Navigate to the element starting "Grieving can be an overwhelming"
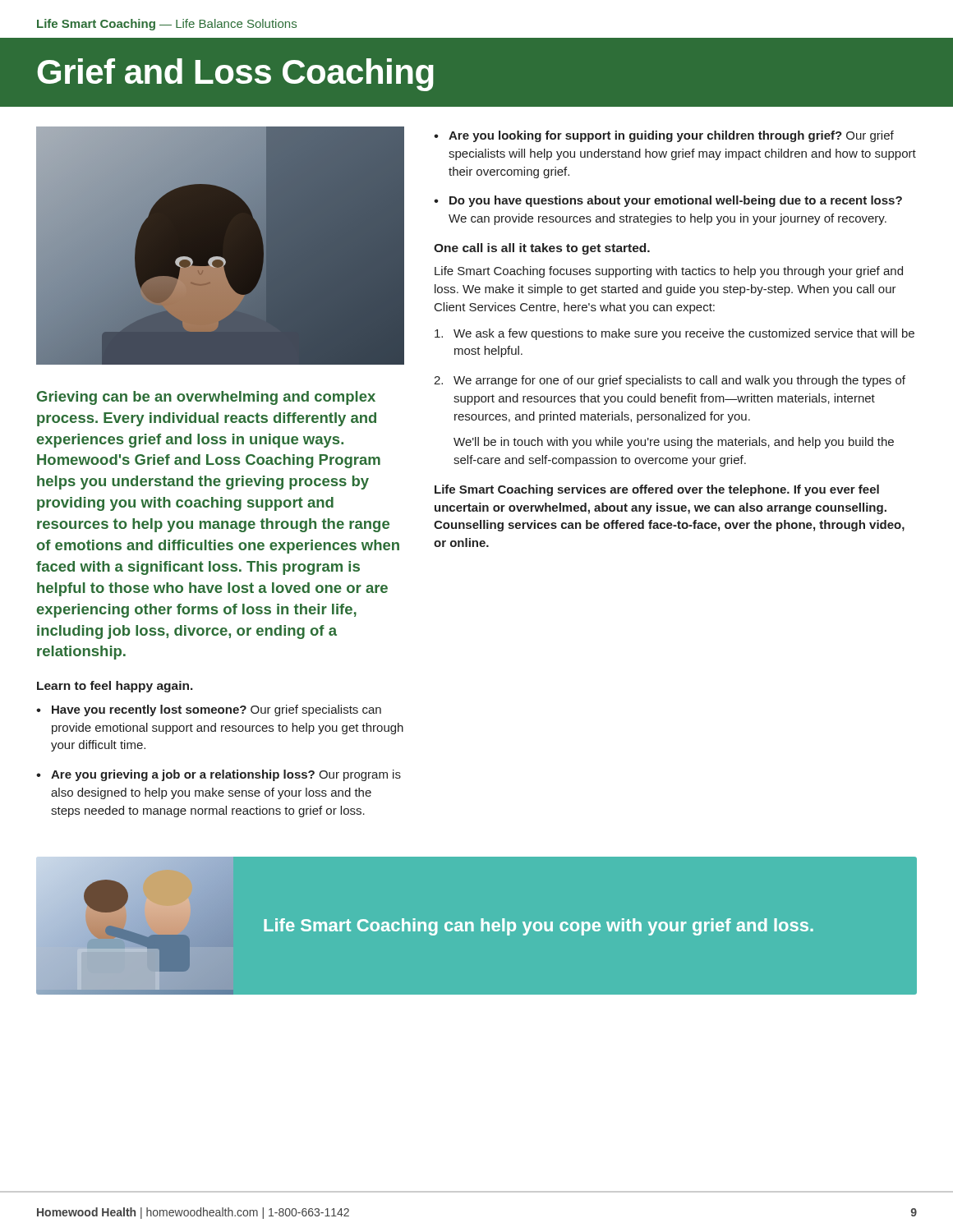The image size is (953, 1232). [218, 524]
